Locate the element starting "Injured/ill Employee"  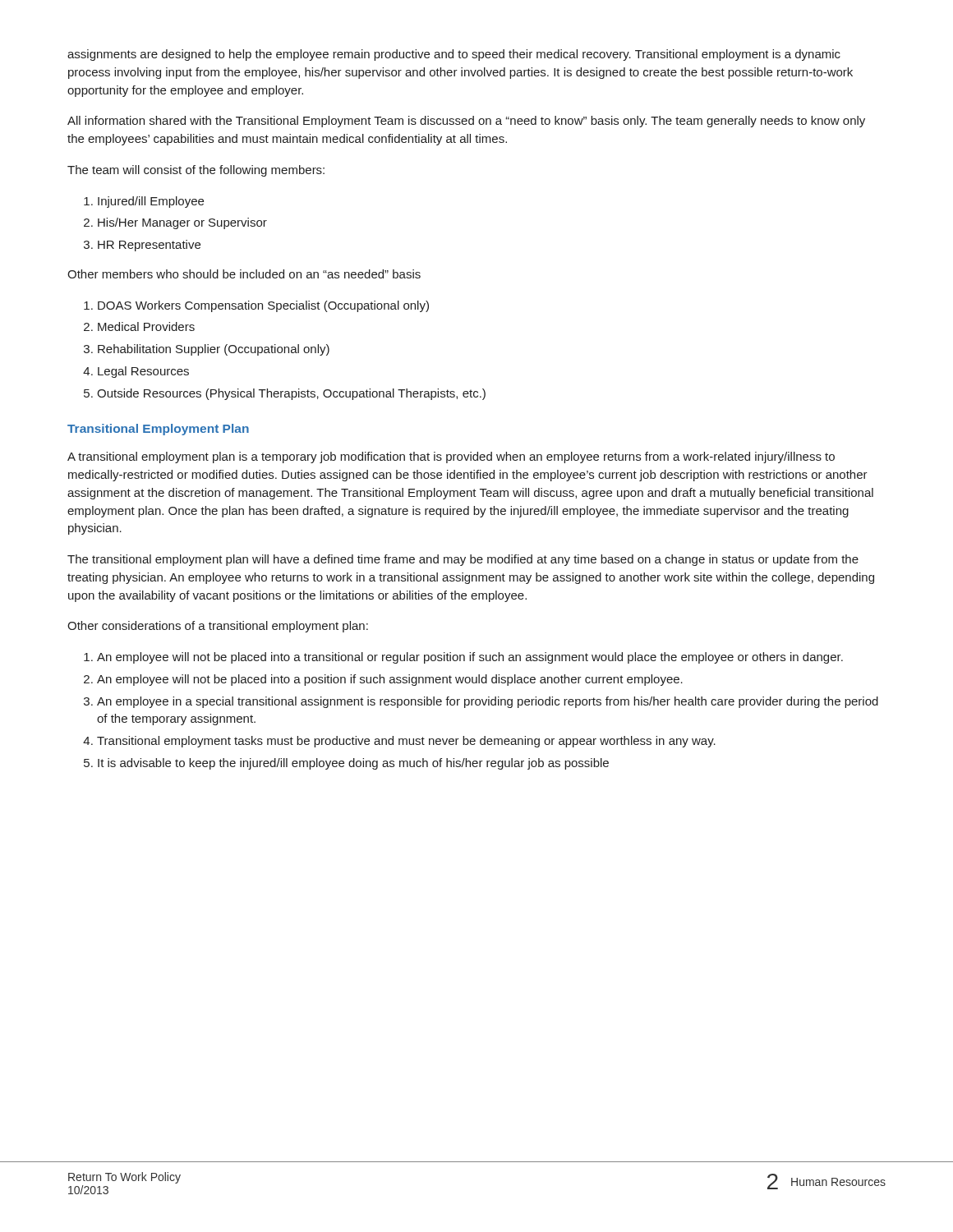coord(151,200)
